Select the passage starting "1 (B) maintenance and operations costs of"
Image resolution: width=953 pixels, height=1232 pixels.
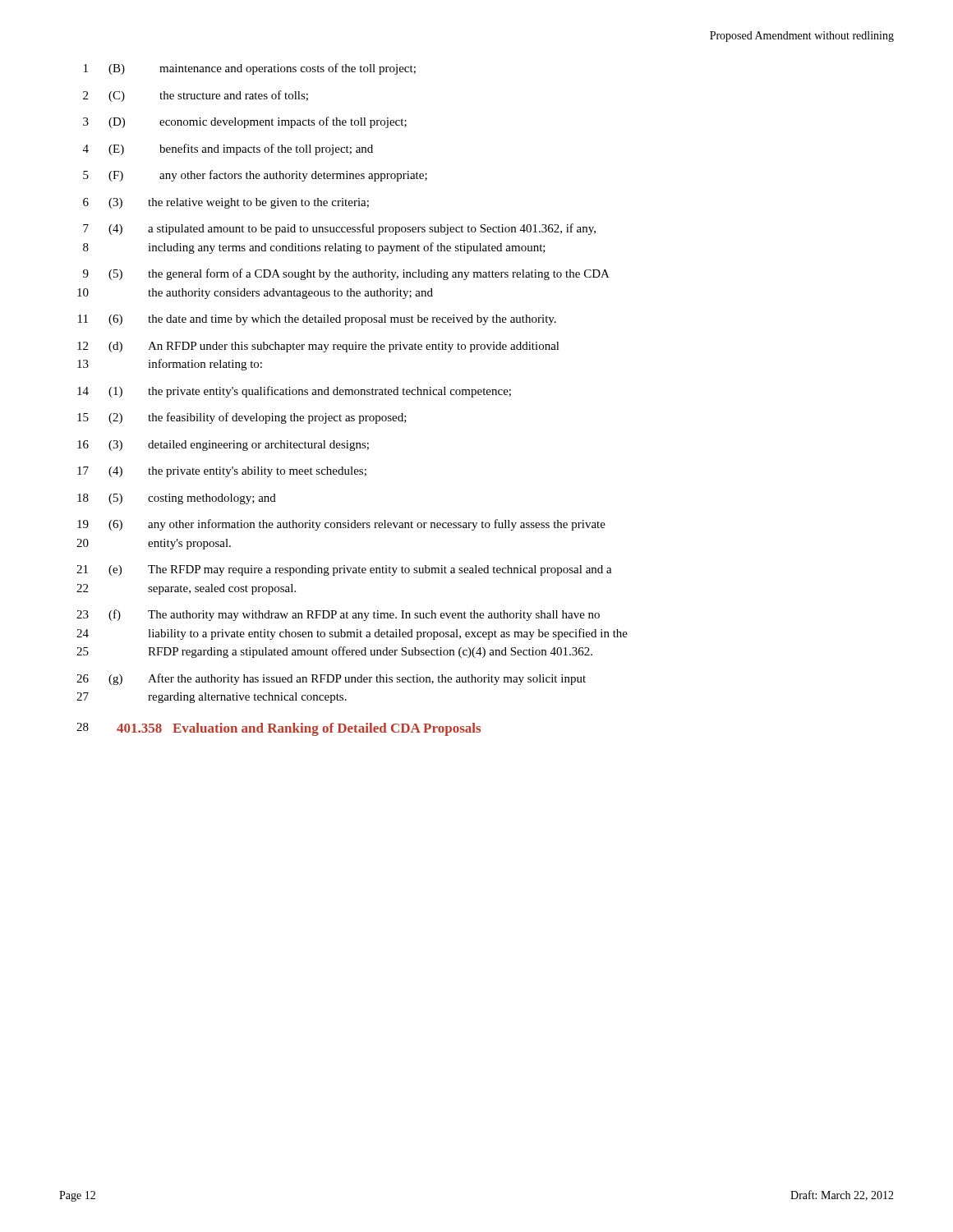click(250, 69)
